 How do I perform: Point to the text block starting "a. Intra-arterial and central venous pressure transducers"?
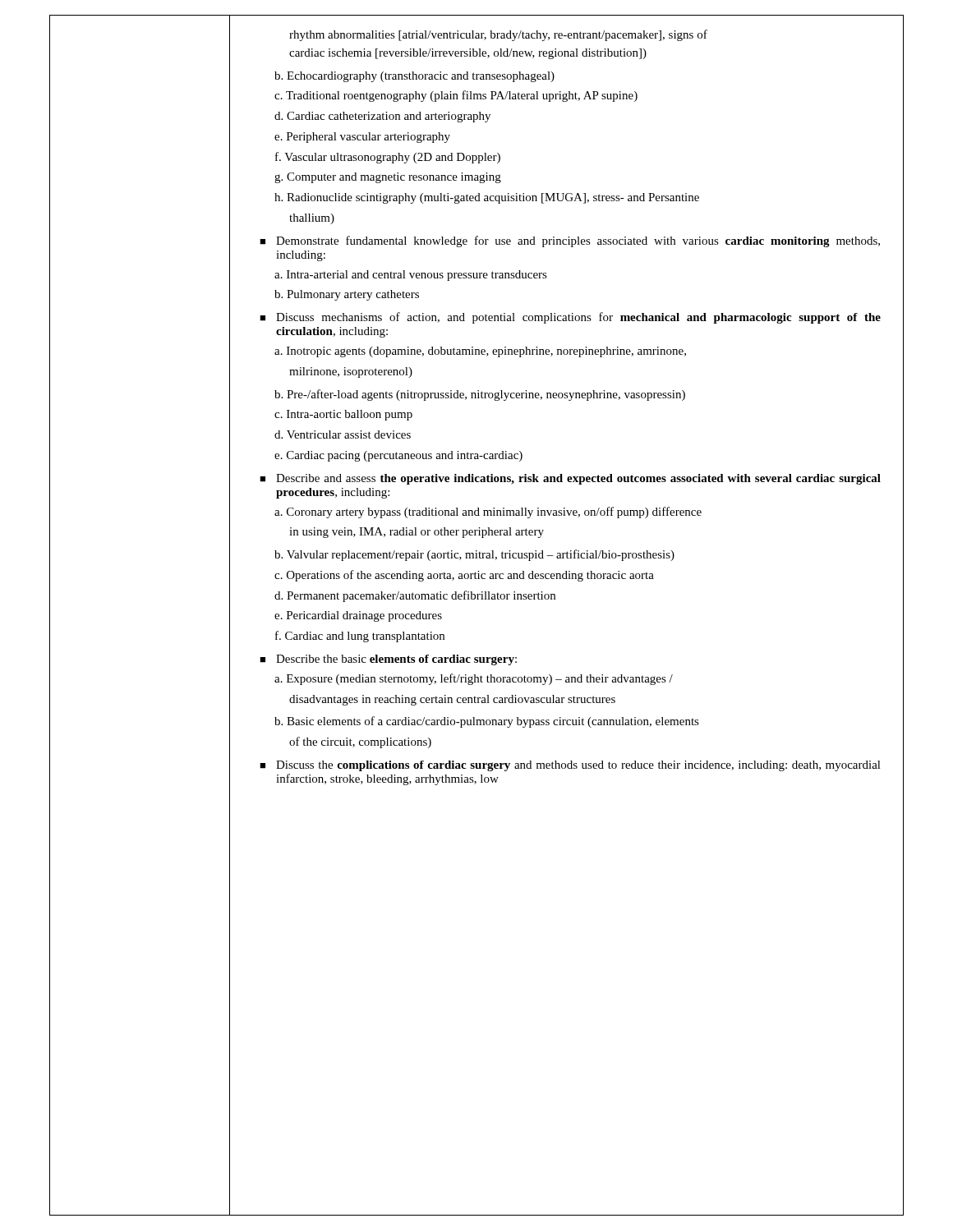(x=411, y=274)
